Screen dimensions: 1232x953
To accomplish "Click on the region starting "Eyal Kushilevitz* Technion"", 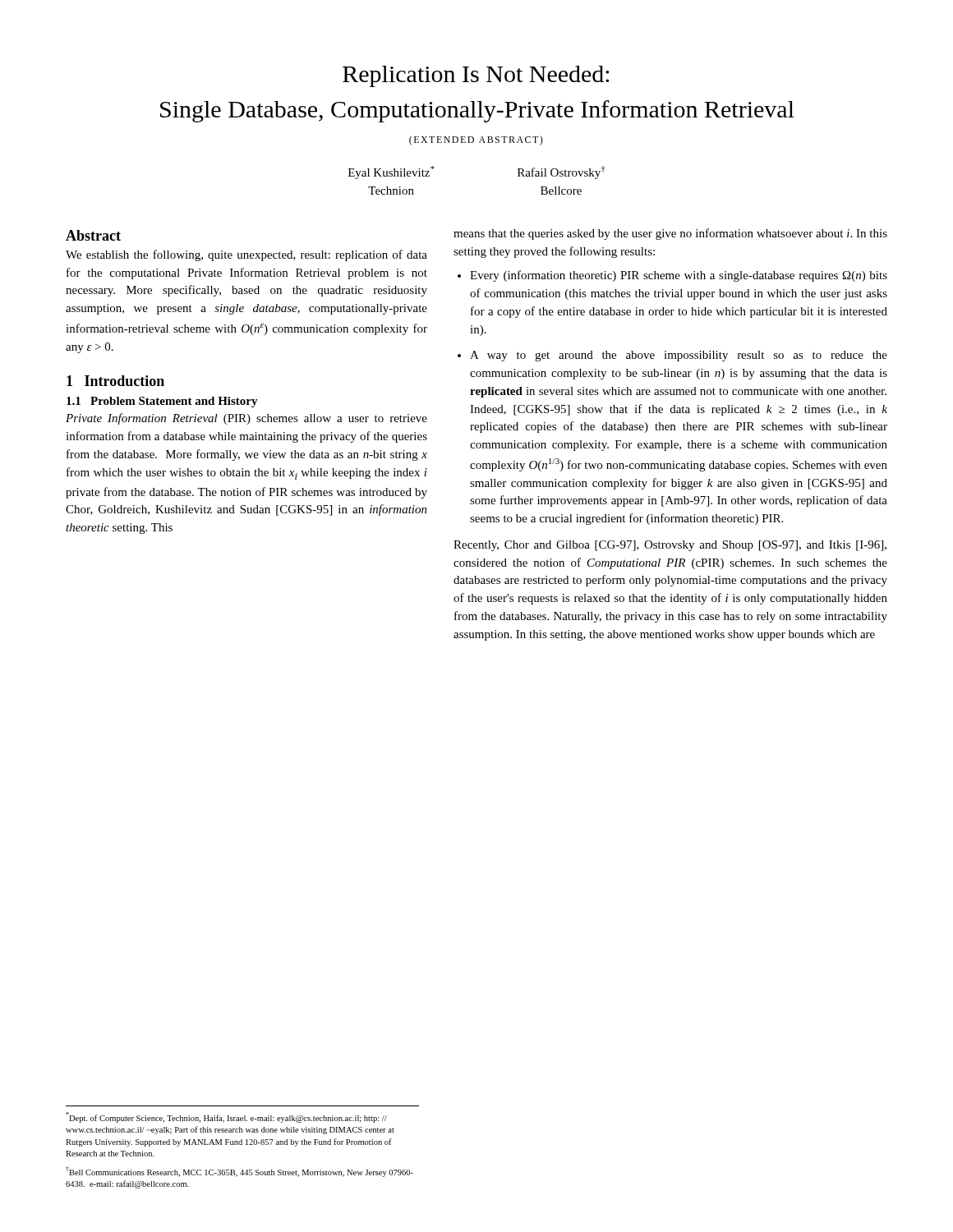I will (391, 180).
